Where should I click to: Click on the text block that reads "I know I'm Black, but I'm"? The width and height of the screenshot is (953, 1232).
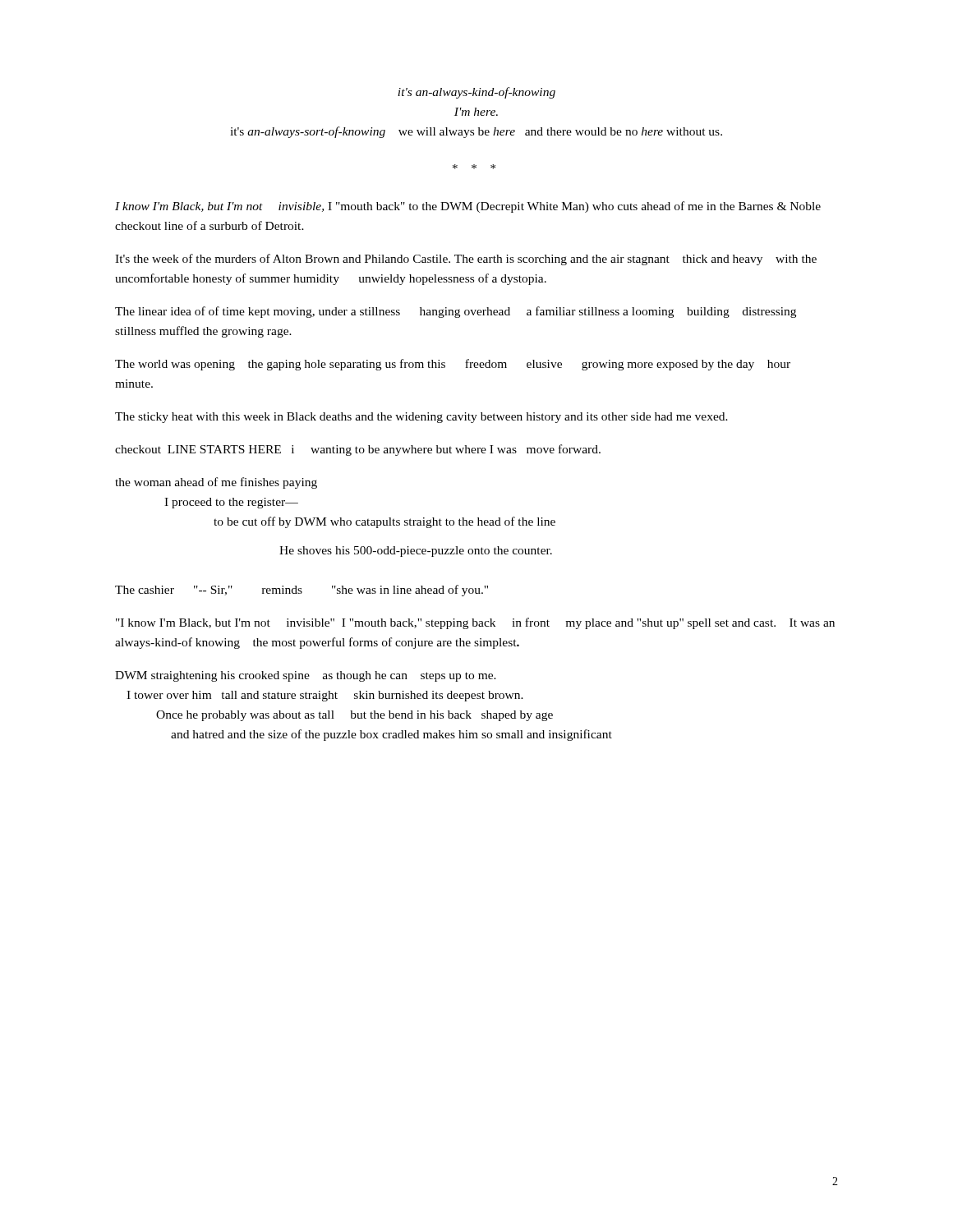coord(468,216)
